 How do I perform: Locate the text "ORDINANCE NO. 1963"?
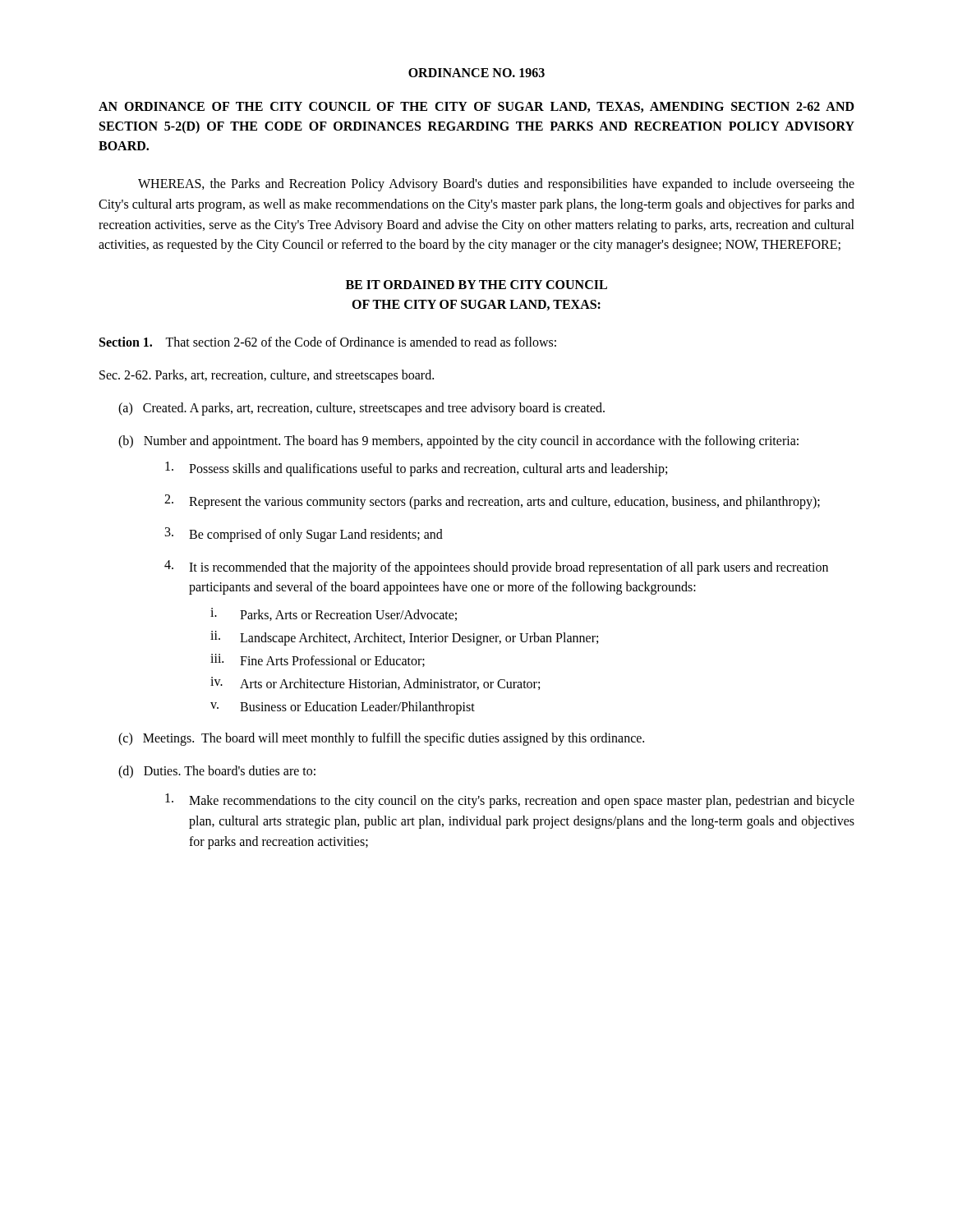click(476, 73)
